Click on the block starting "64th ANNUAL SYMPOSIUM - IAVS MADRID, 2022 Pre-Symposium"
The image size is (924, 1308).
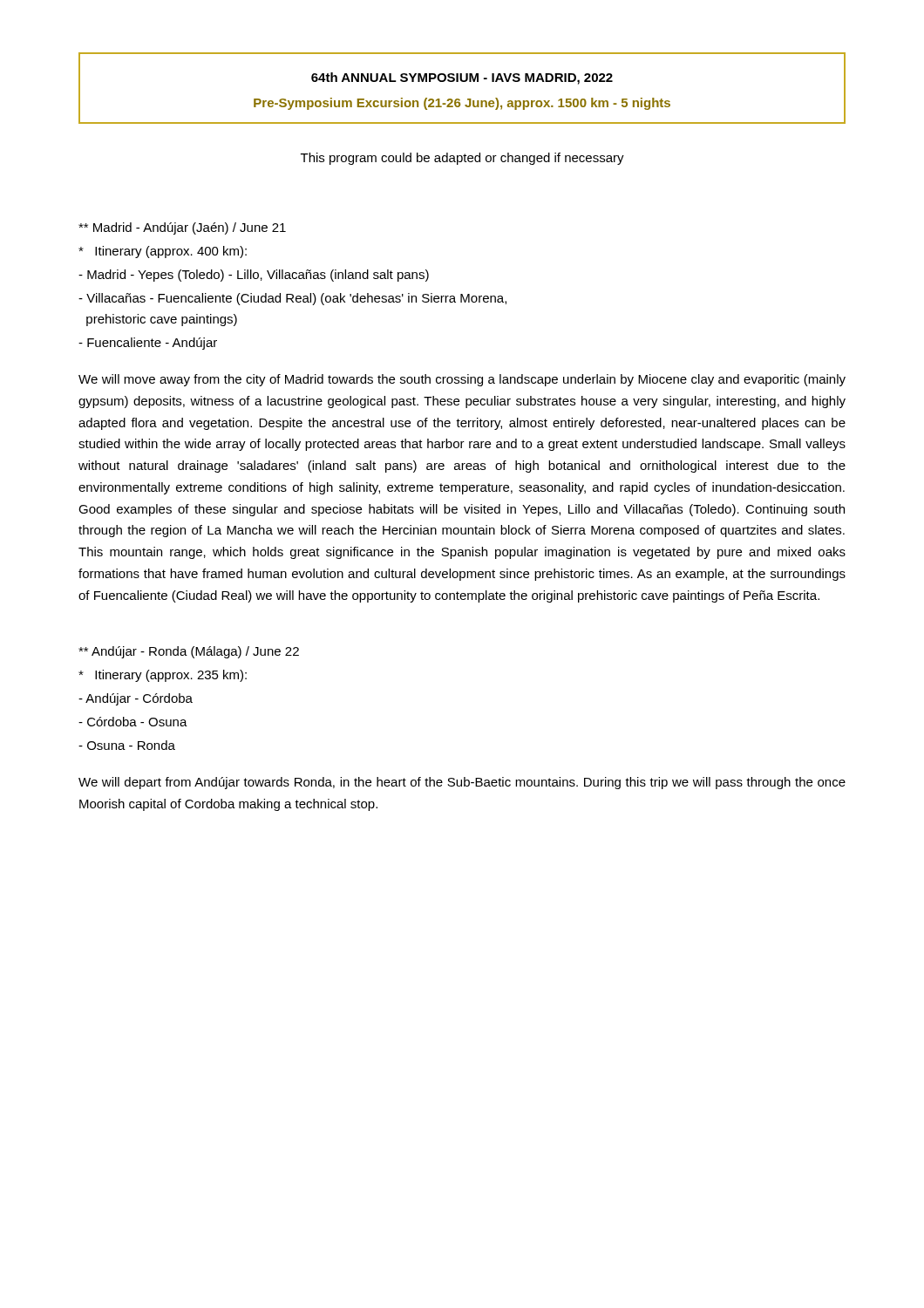pos(462,90)
